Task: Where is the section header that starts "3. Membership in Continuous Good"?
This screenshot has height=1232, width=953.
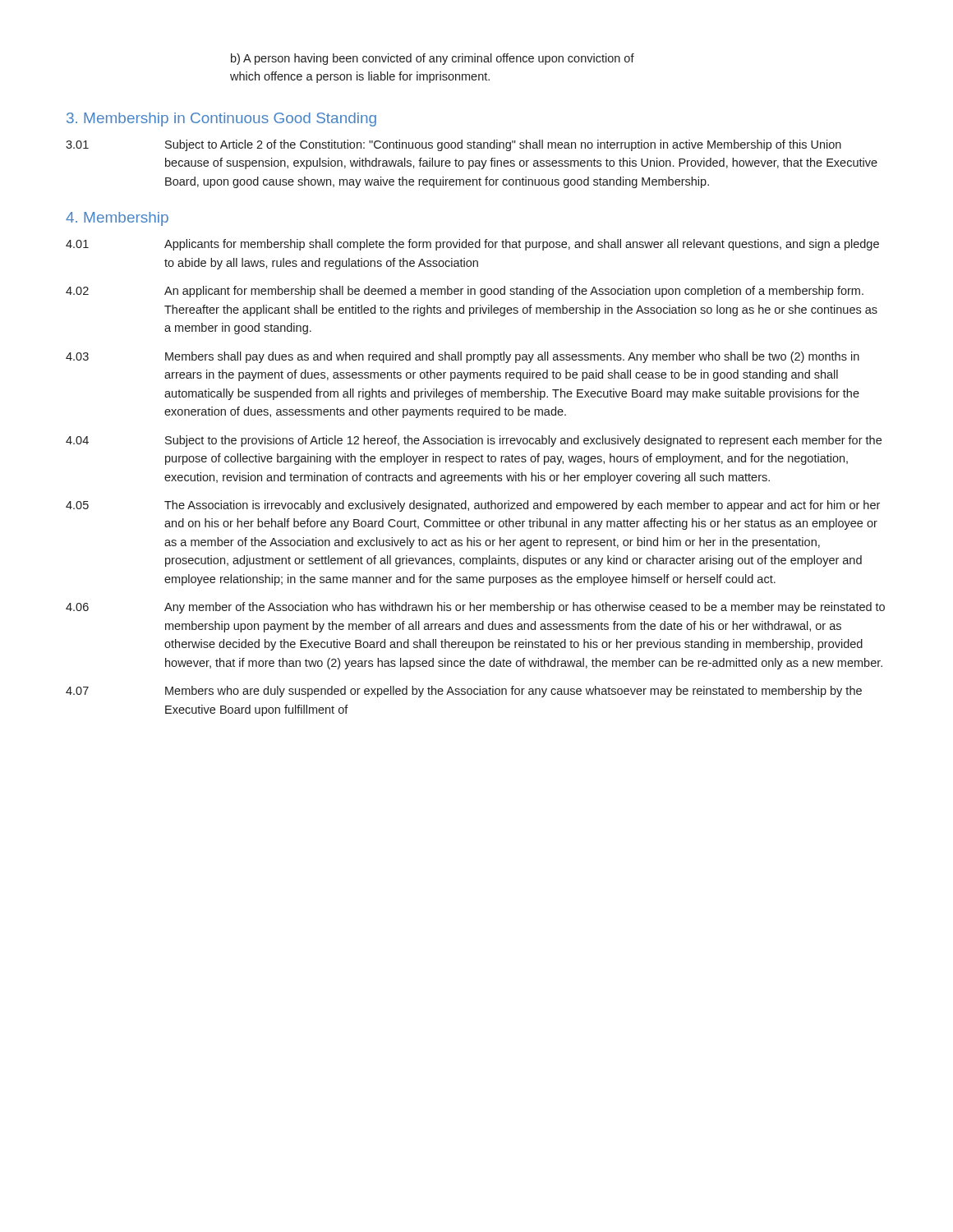Action: click(x=222, y=118)
